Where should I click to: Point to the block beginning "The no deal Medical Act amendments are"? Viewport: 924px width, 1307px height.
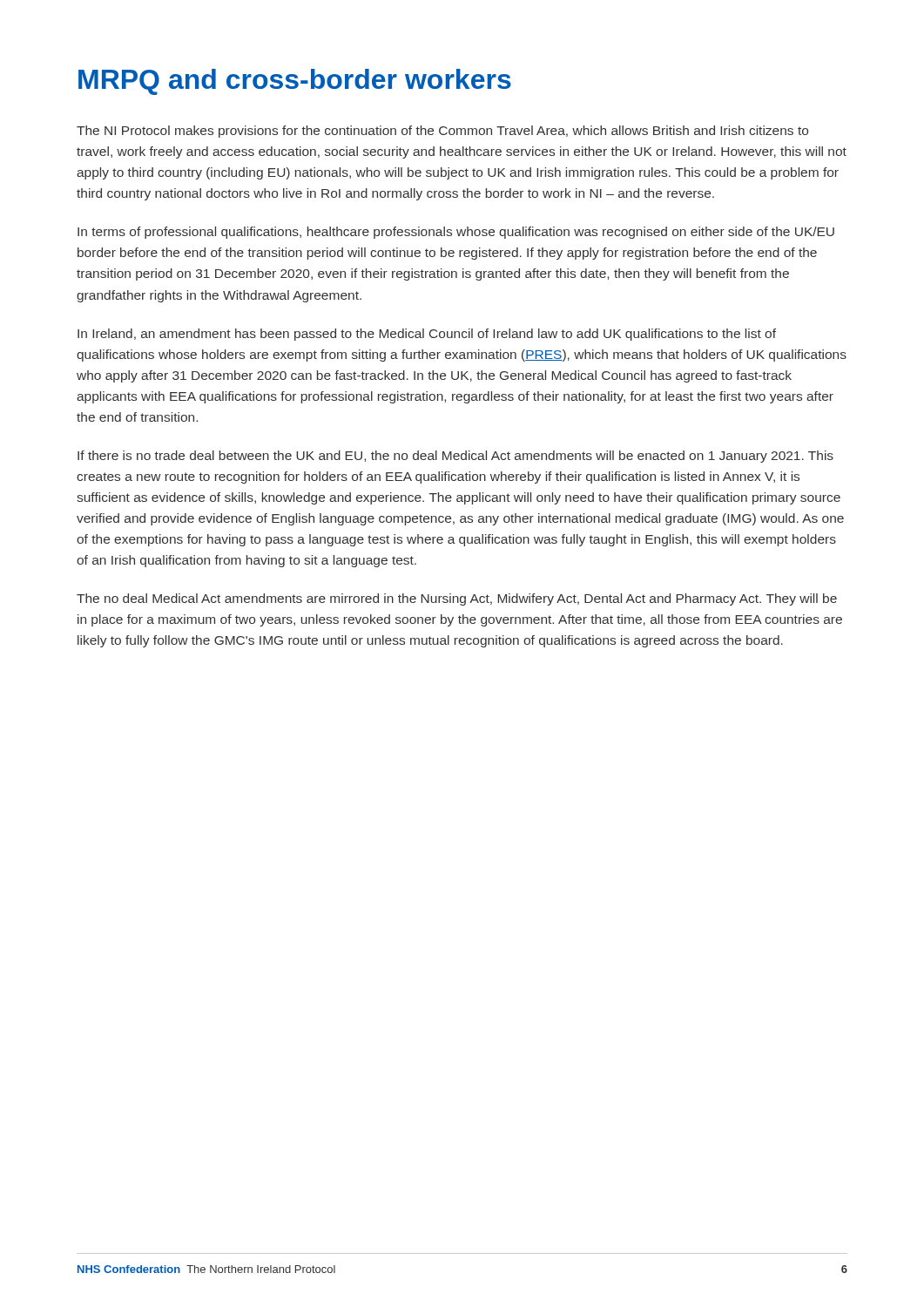460,619
